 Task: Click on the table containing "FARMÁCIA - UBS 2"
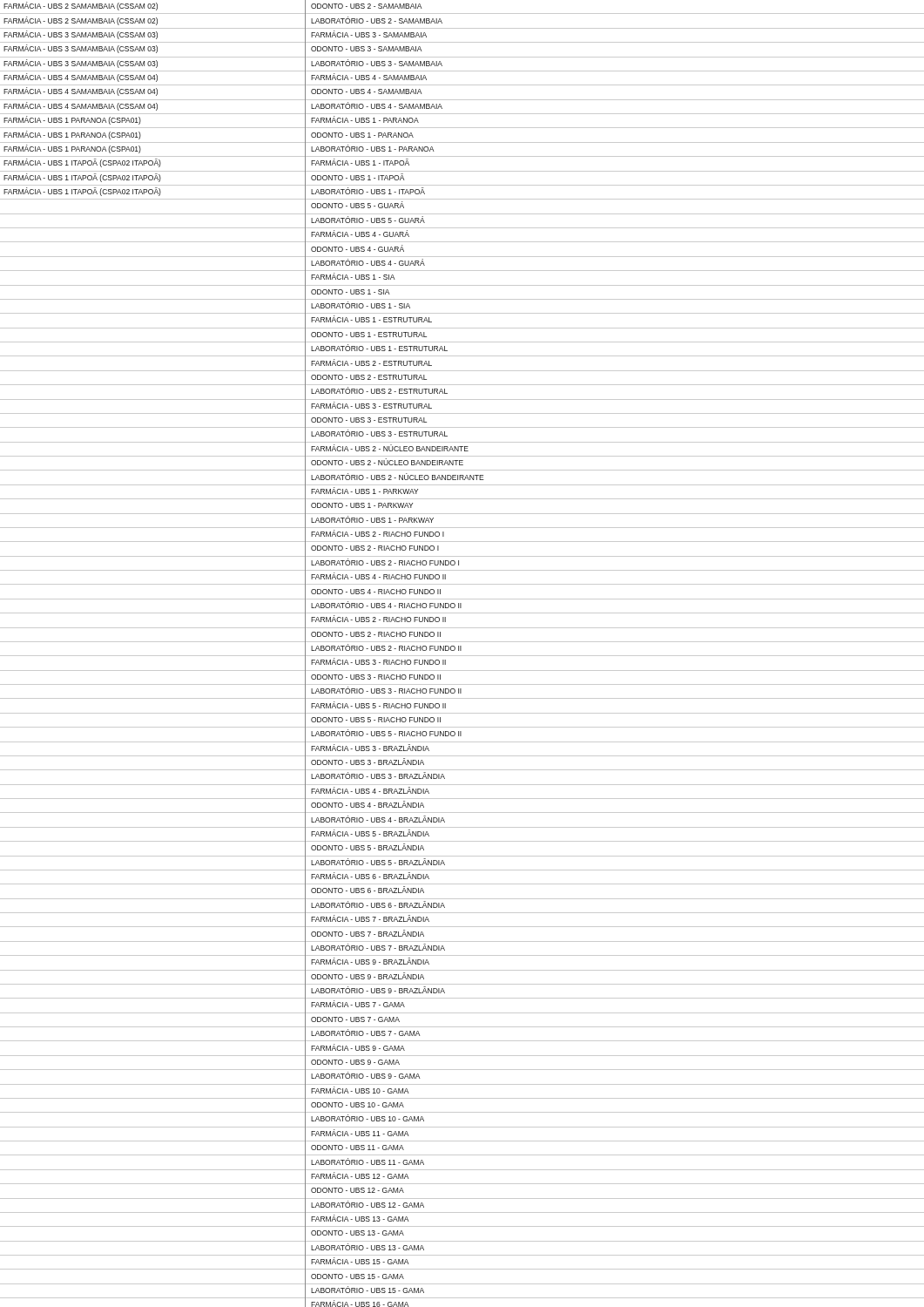point(462,654)
